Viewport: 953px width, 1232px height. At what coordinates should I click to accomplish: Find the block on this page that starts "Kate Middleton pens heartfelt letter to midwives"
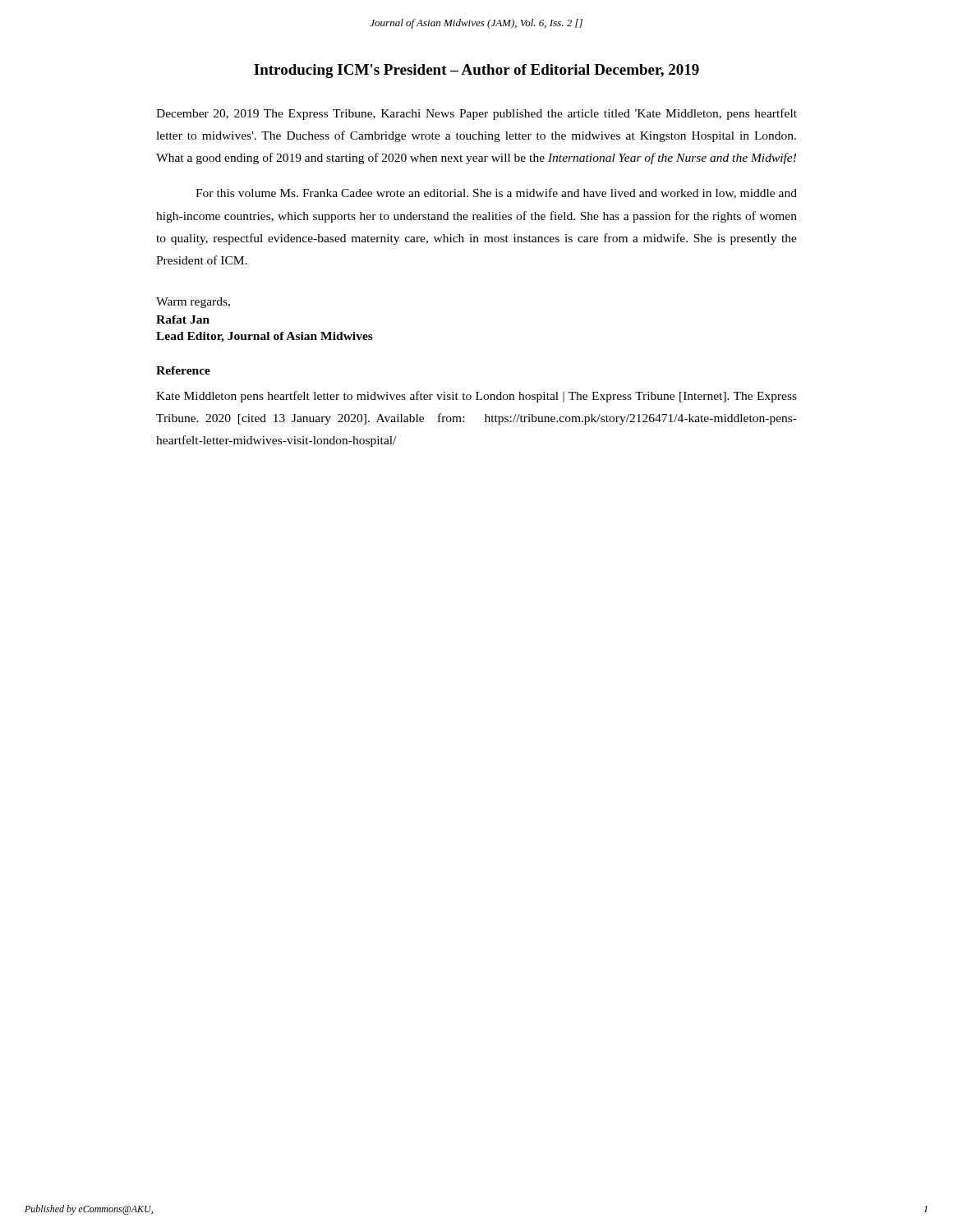(x=476, y=418)
